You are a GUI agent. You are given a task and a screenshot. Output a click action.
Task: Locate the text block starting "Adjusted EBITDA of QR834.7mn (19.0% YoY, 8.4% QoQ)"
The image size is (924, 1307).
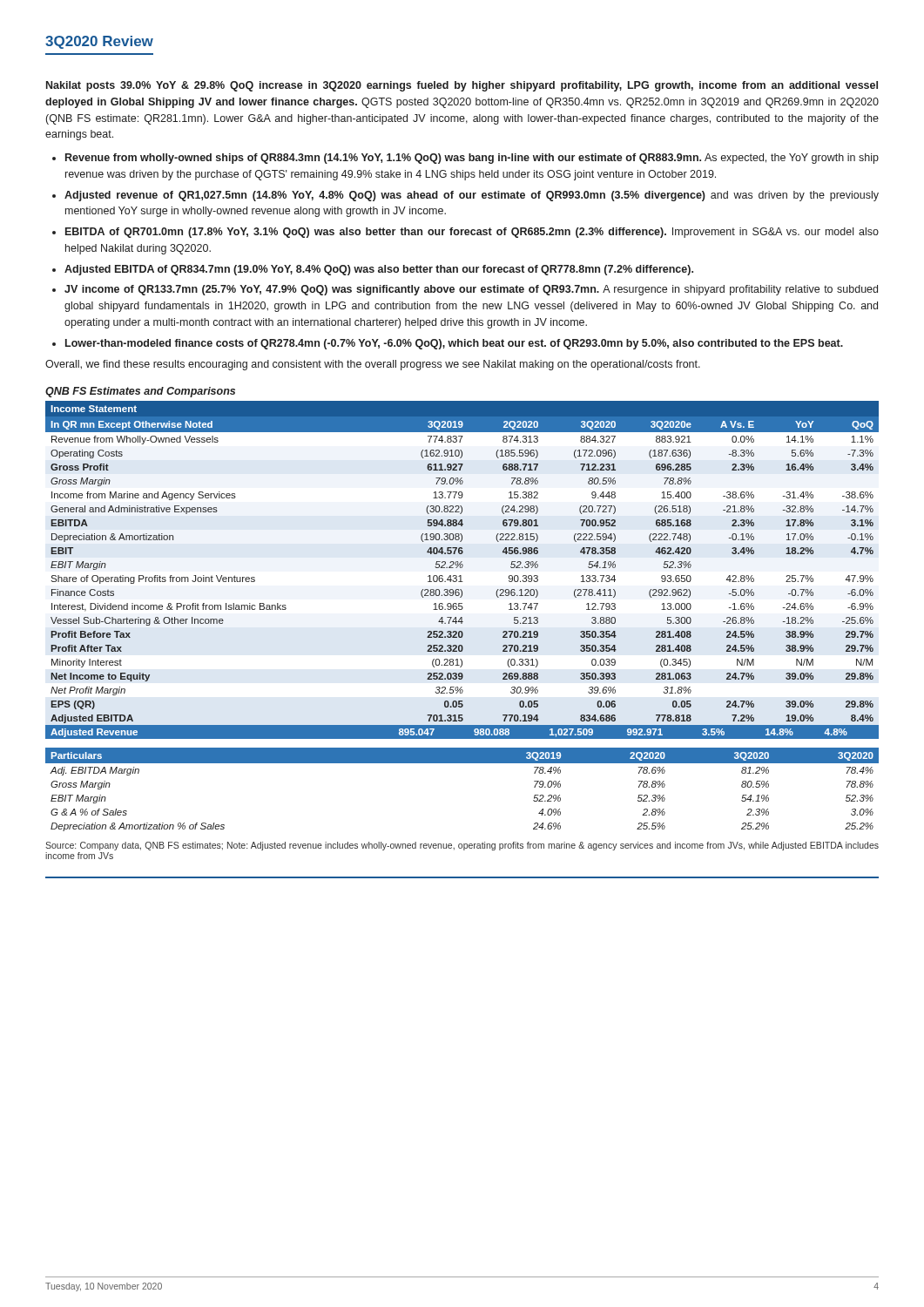pos(379,269)
